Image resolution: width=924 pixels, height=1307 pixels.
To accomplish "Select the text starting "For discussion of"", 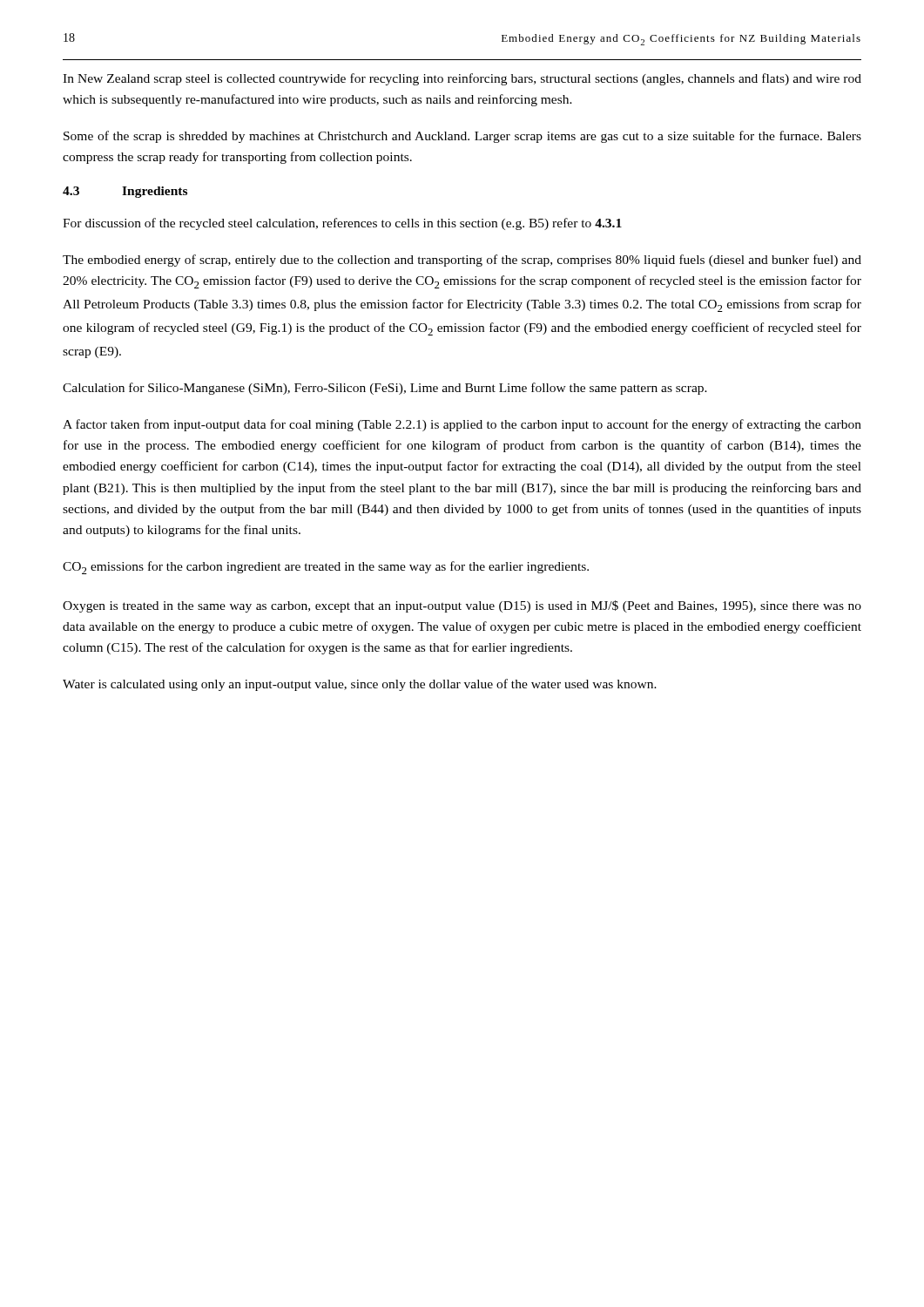I will click(342, 223).
